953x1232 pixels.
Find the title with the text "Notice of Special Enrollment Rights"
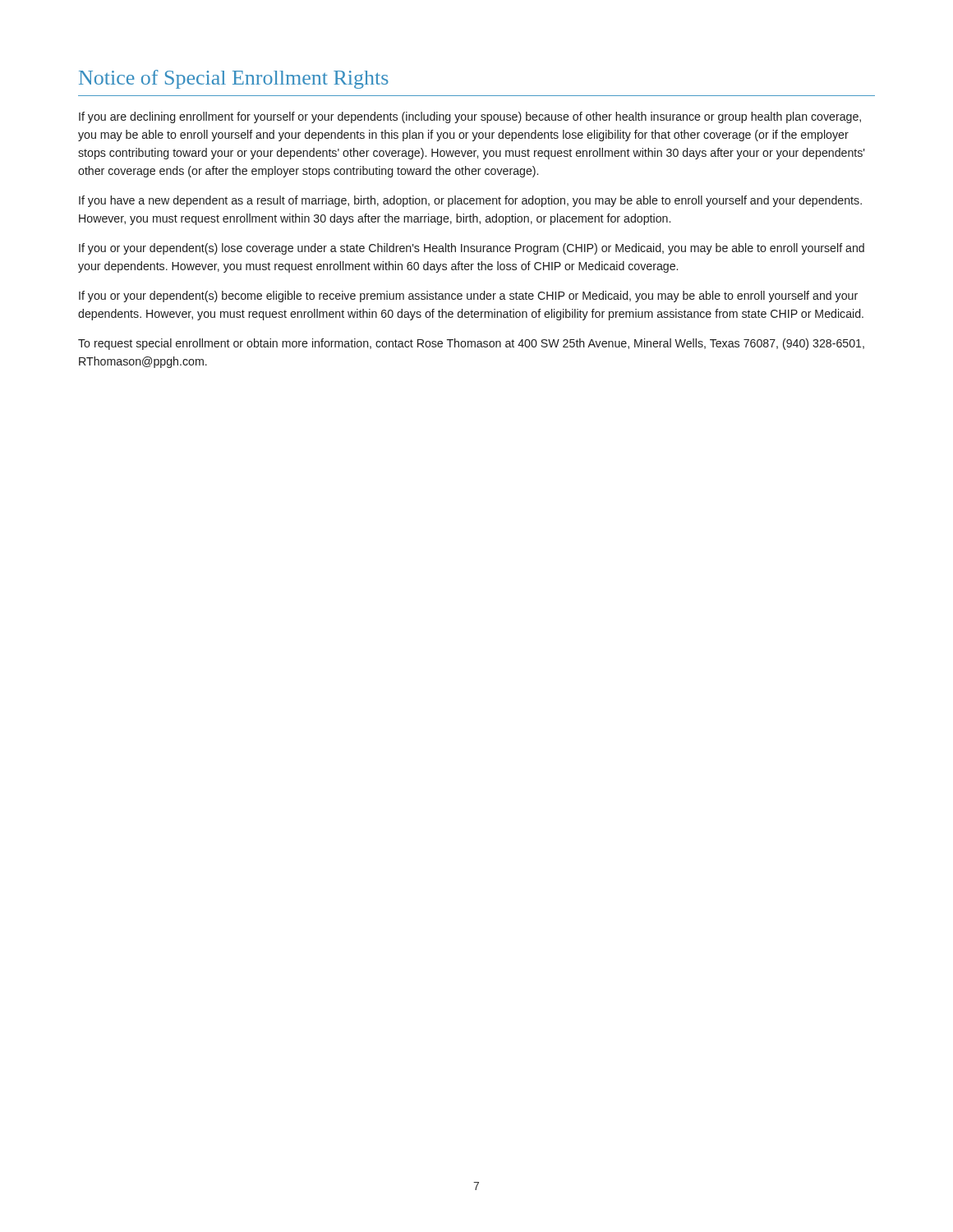[x=234, y=79]
